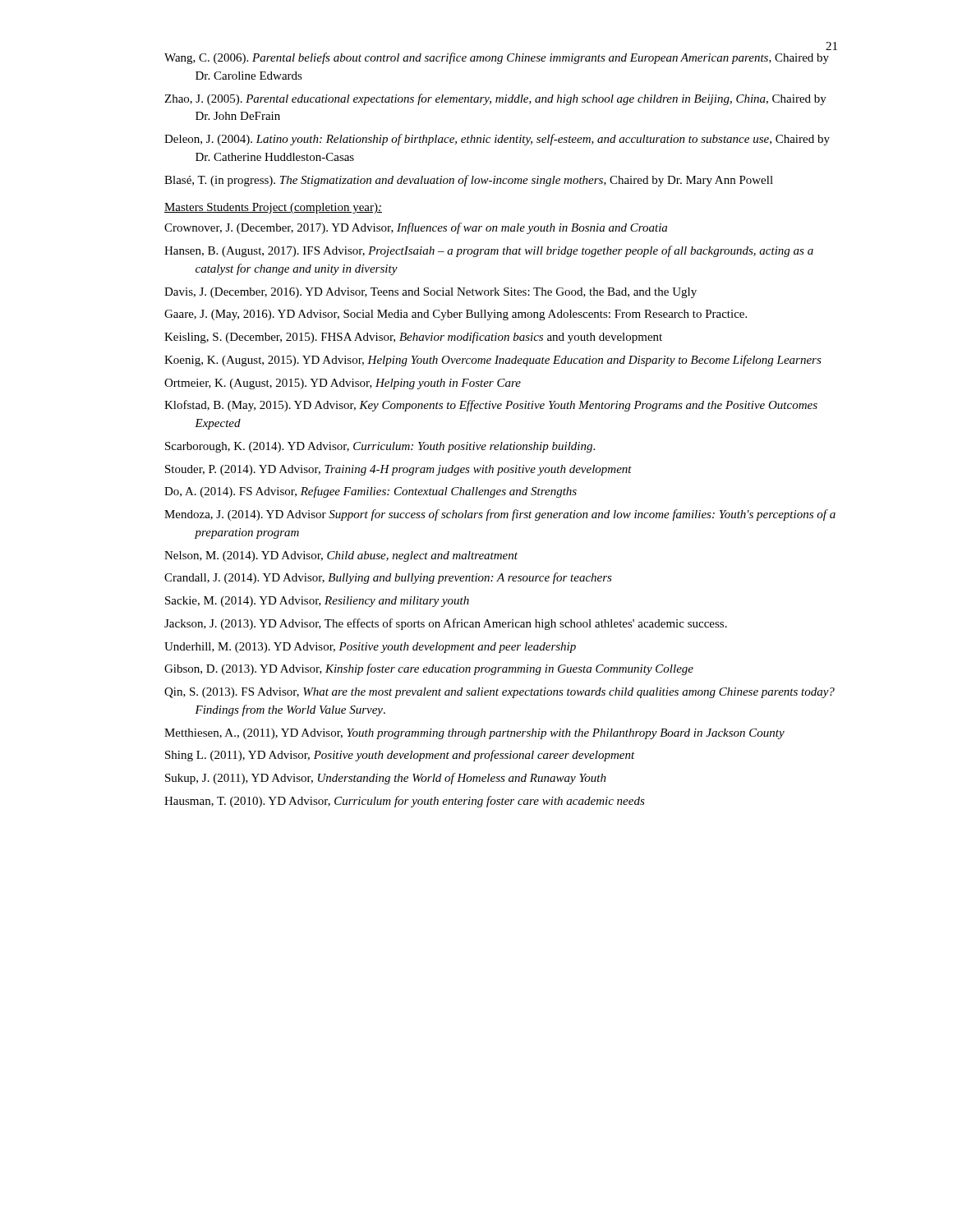Locate the block of text that opens with "Gaare, J. (May, 2016). YD"

456,314
